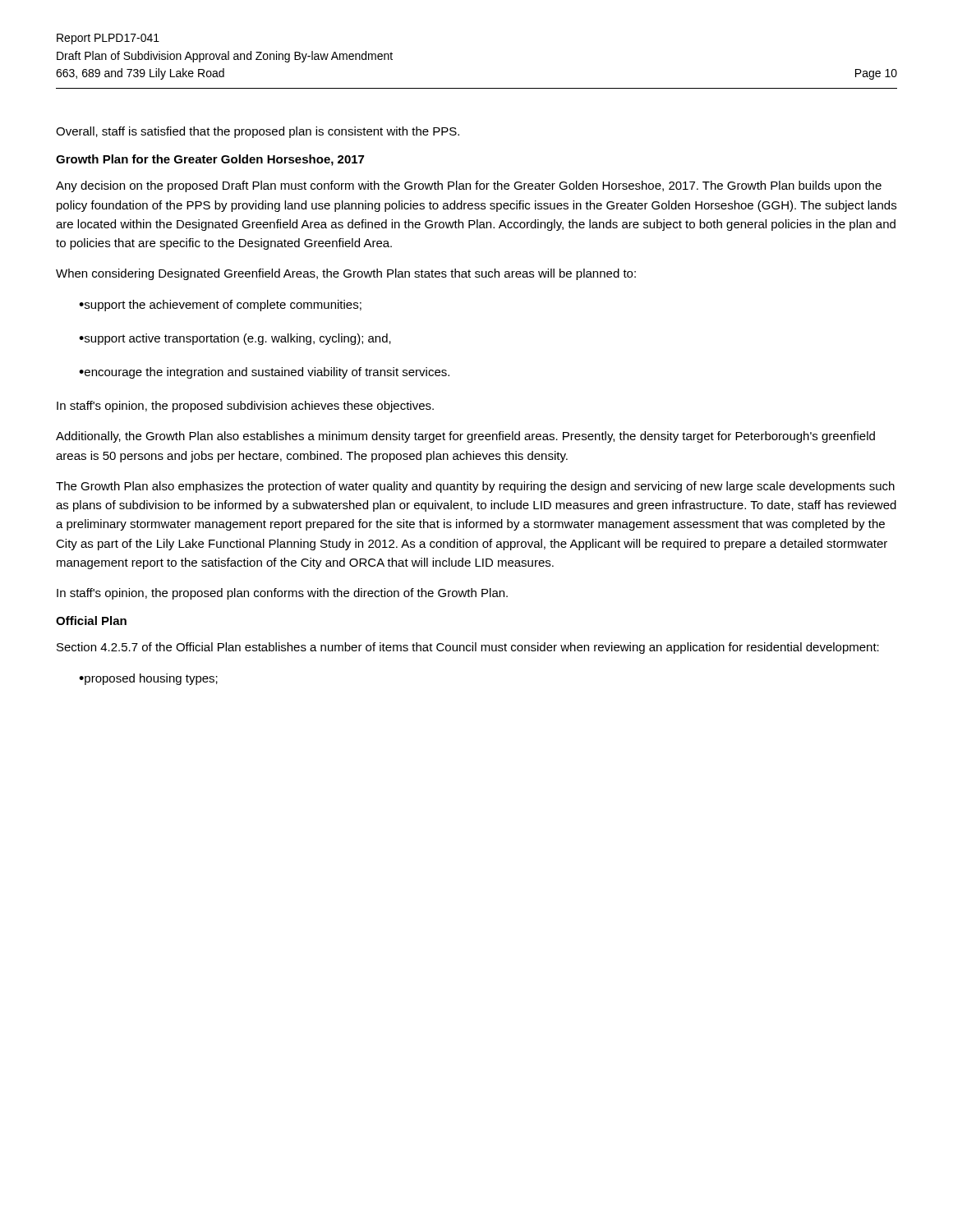Viewport: 953px width, 1232px height.
Task: Find the element starting "In staff's opinion, the proposed subdivision achieves these"
Action: tap(245, 405)
